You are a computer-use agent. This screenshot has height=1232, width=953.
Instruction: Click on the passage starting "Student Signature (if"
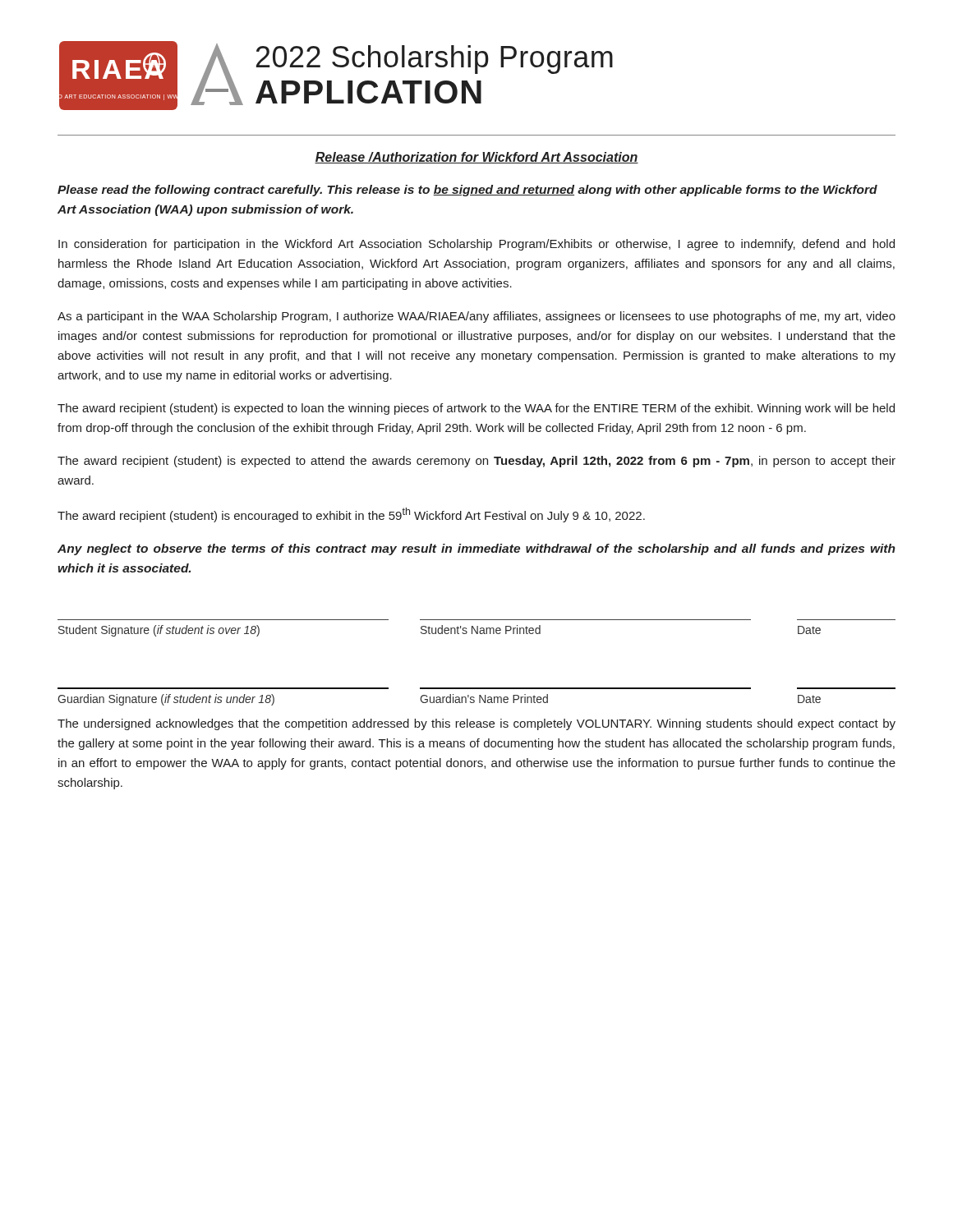[440, 631]
